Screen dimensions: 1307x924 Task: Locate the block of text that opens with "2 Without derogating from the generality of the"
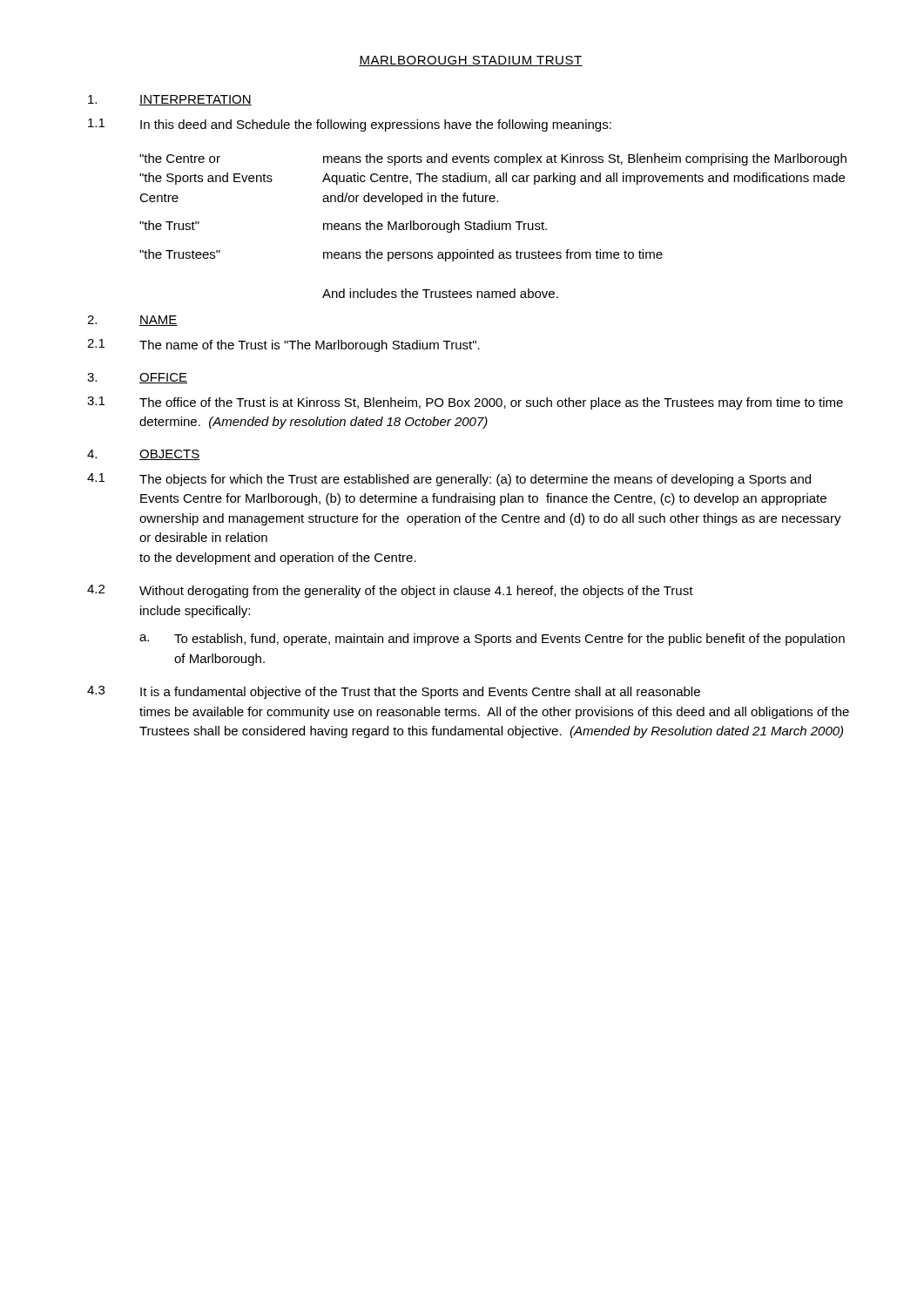point(471,601)
